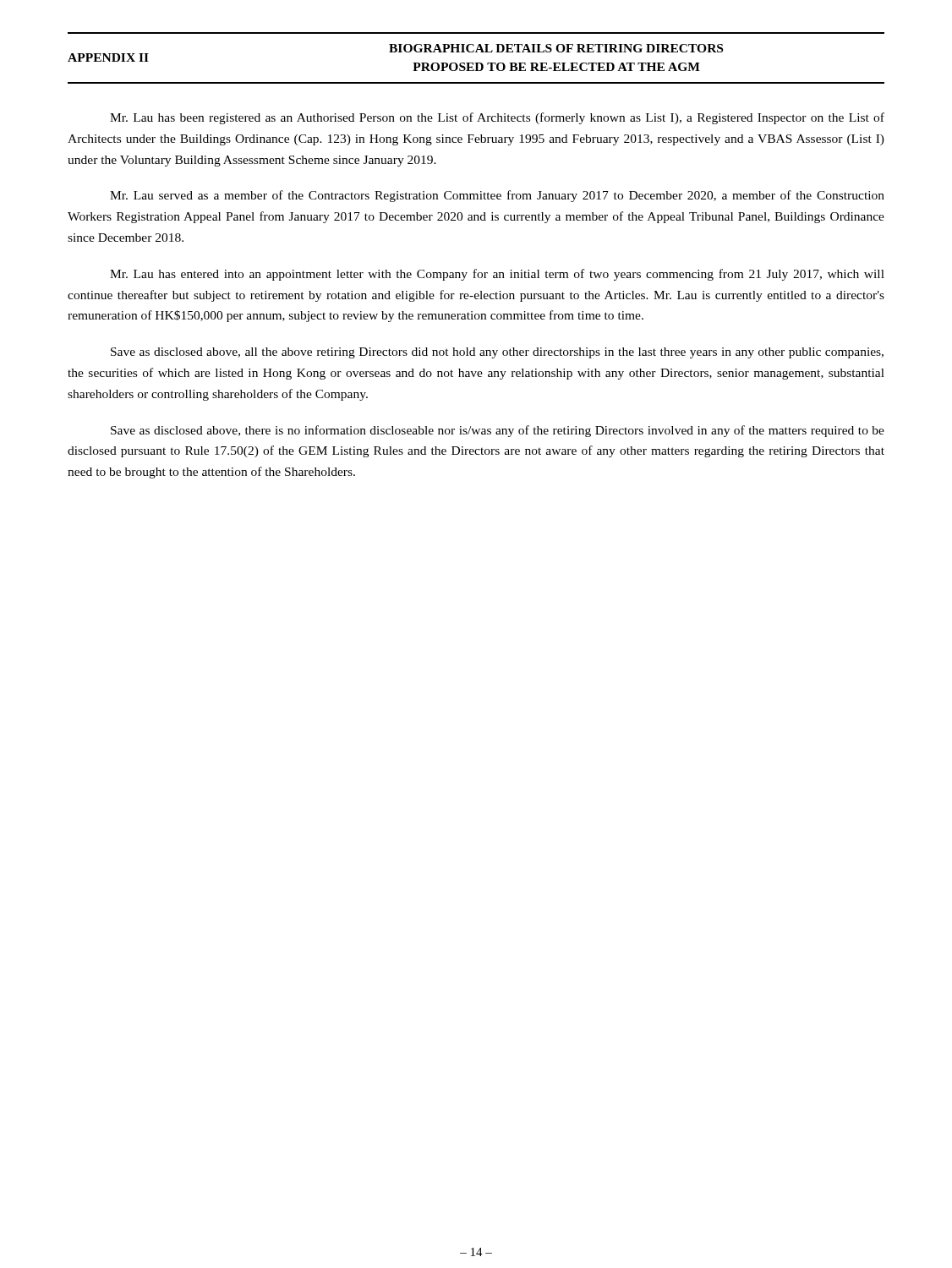Click on the text block that reads "Mr. Lau served"
952x1268 pixels.
pos(476,216)
